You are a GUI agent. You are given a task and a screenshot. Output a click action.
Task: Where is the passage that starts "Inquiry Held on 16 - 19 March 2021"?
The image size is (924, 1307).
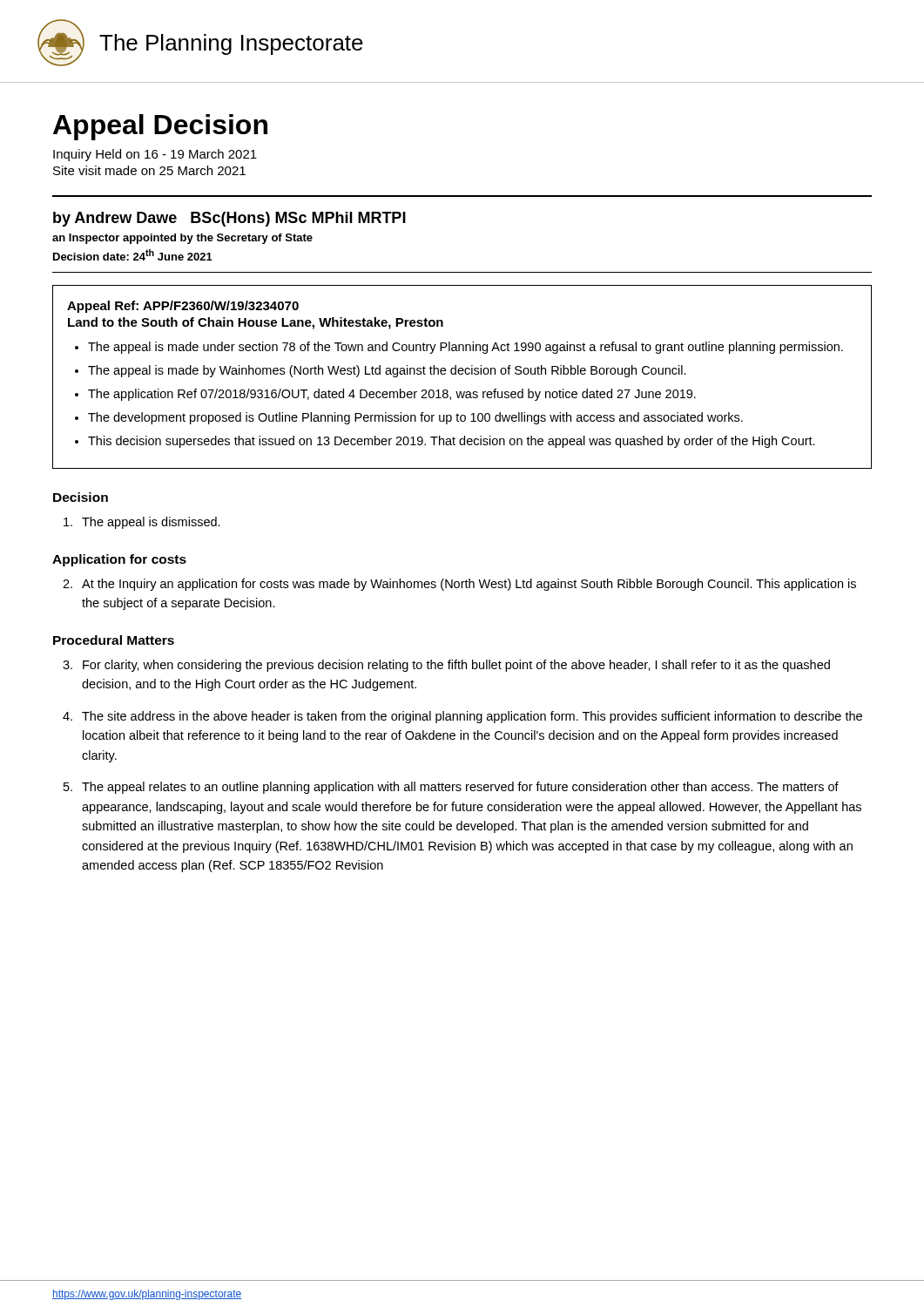pos(155,155)
